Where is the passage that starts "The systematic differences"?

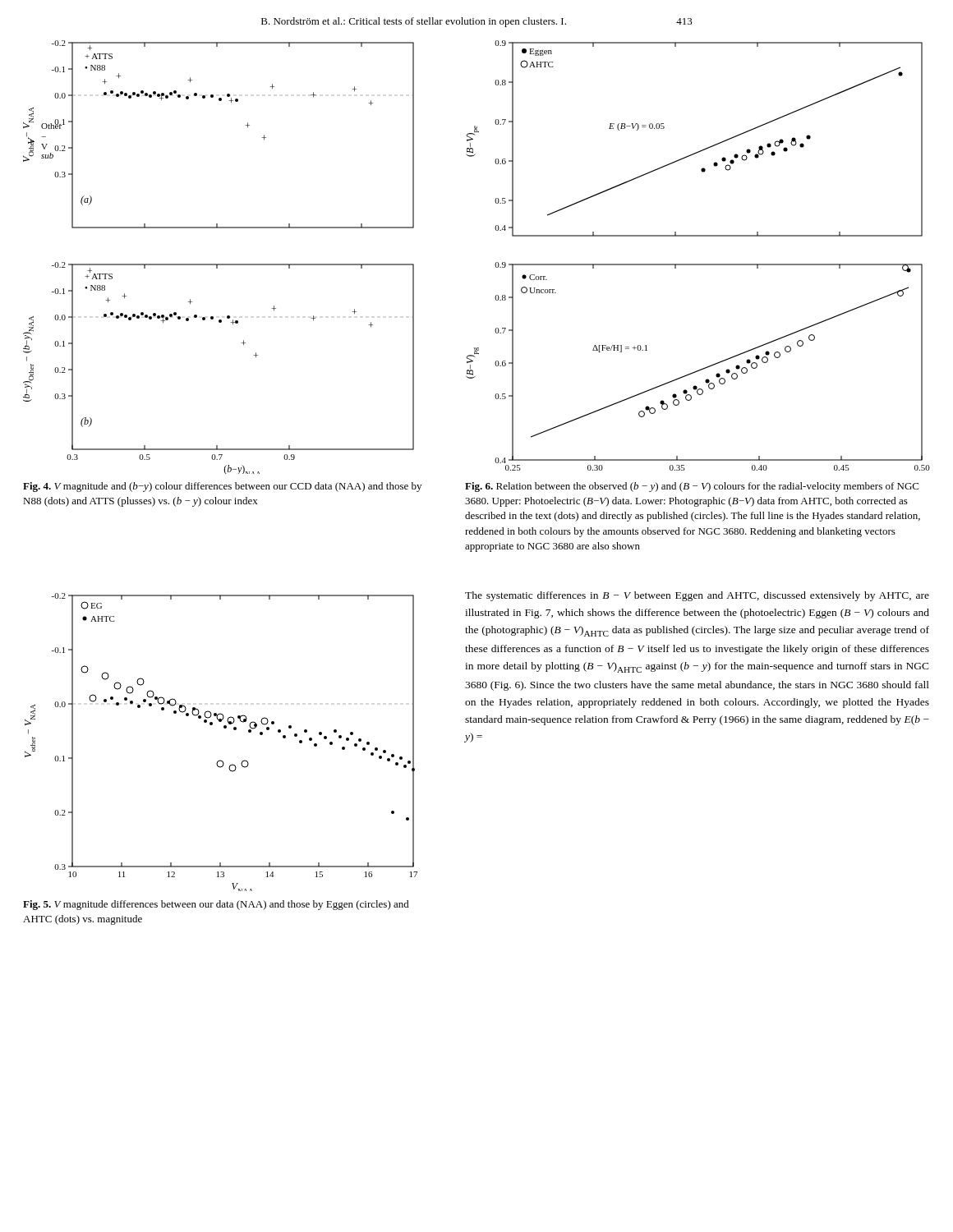click(x=697, y=666)
